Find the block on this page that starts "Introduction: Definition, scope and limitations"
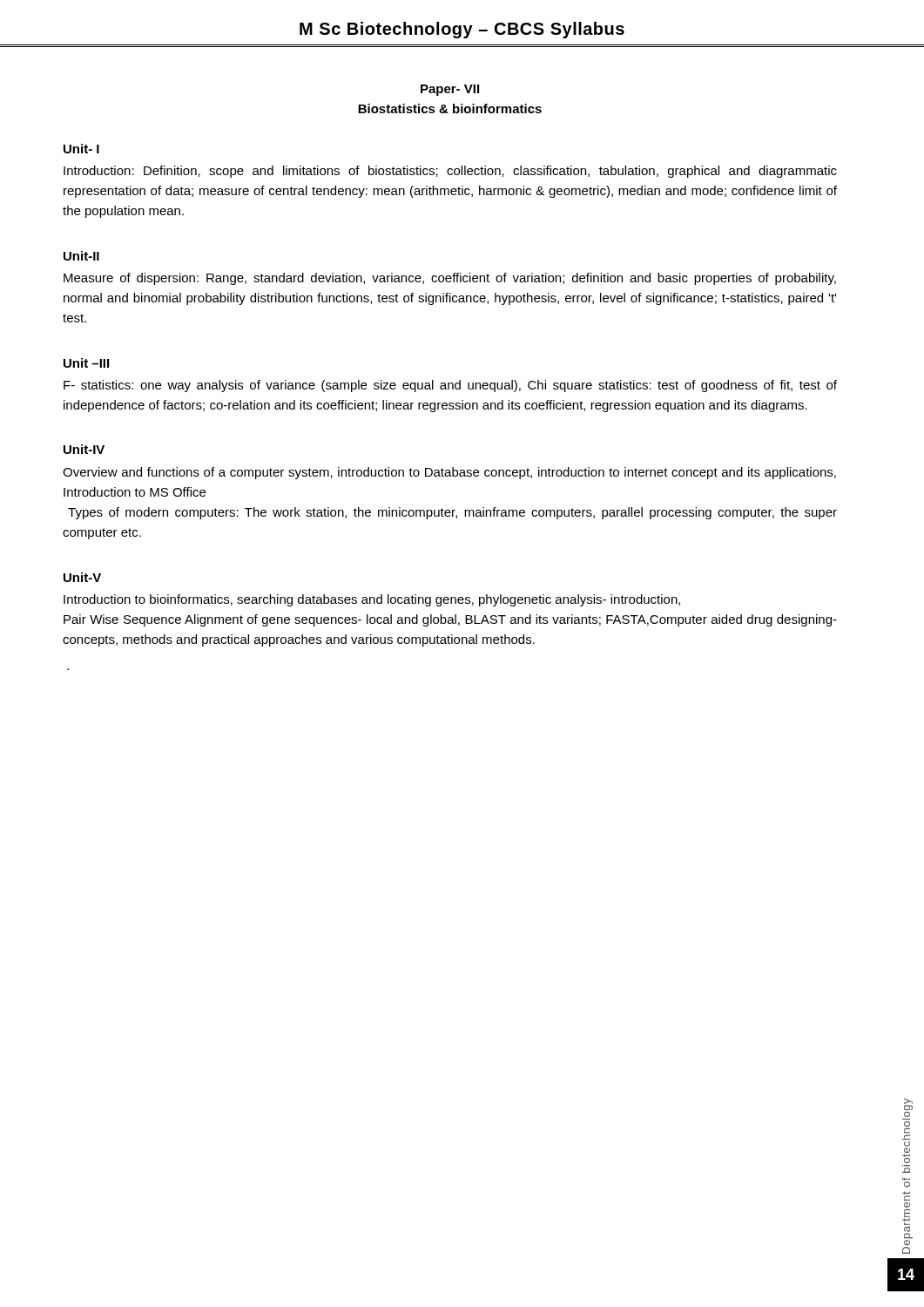Screen dimensions: 1307x924 point(450,190)
